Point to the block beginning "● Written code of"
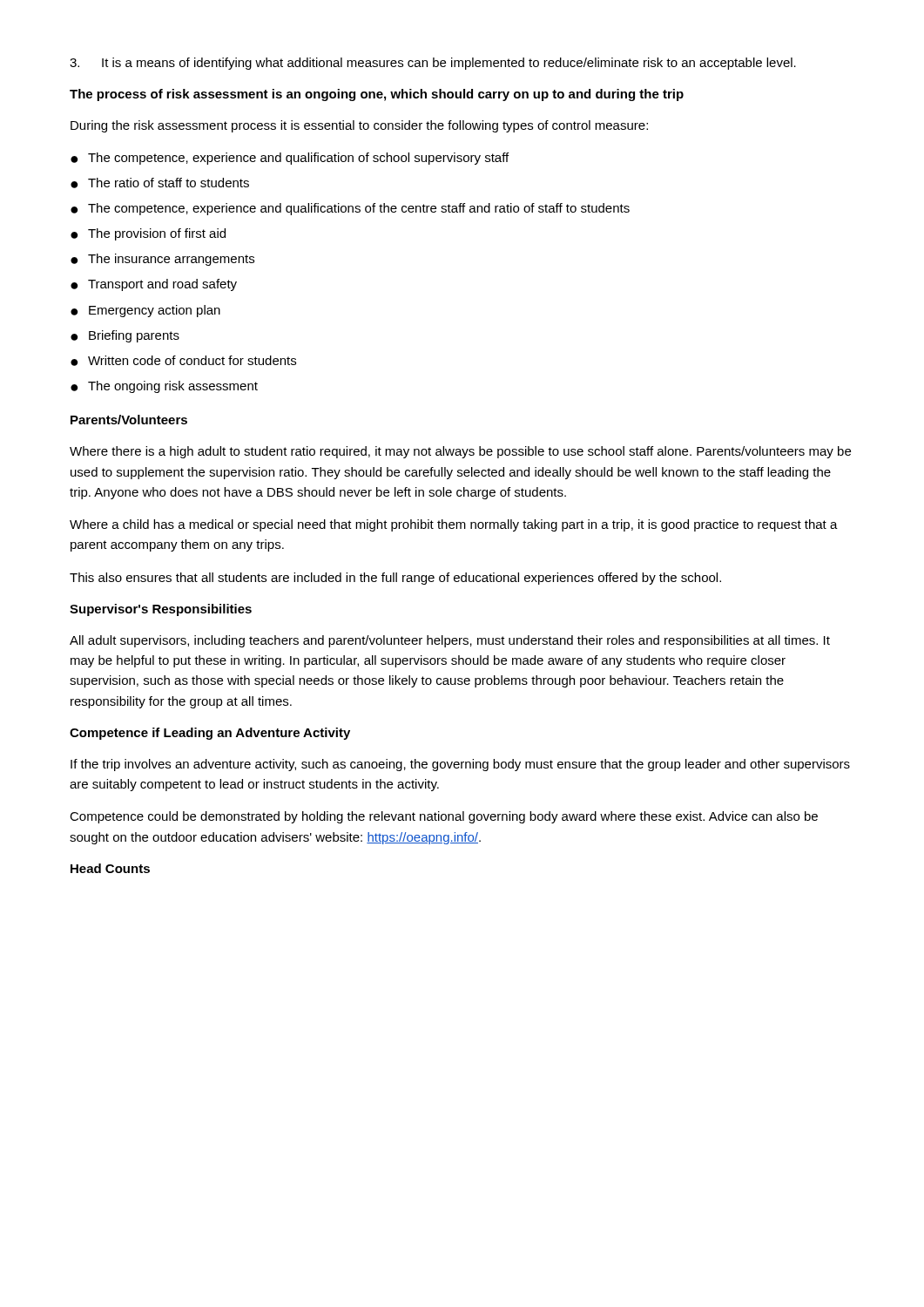The image size is (924, 1307). pyautogui.click(x=183, y=362)
